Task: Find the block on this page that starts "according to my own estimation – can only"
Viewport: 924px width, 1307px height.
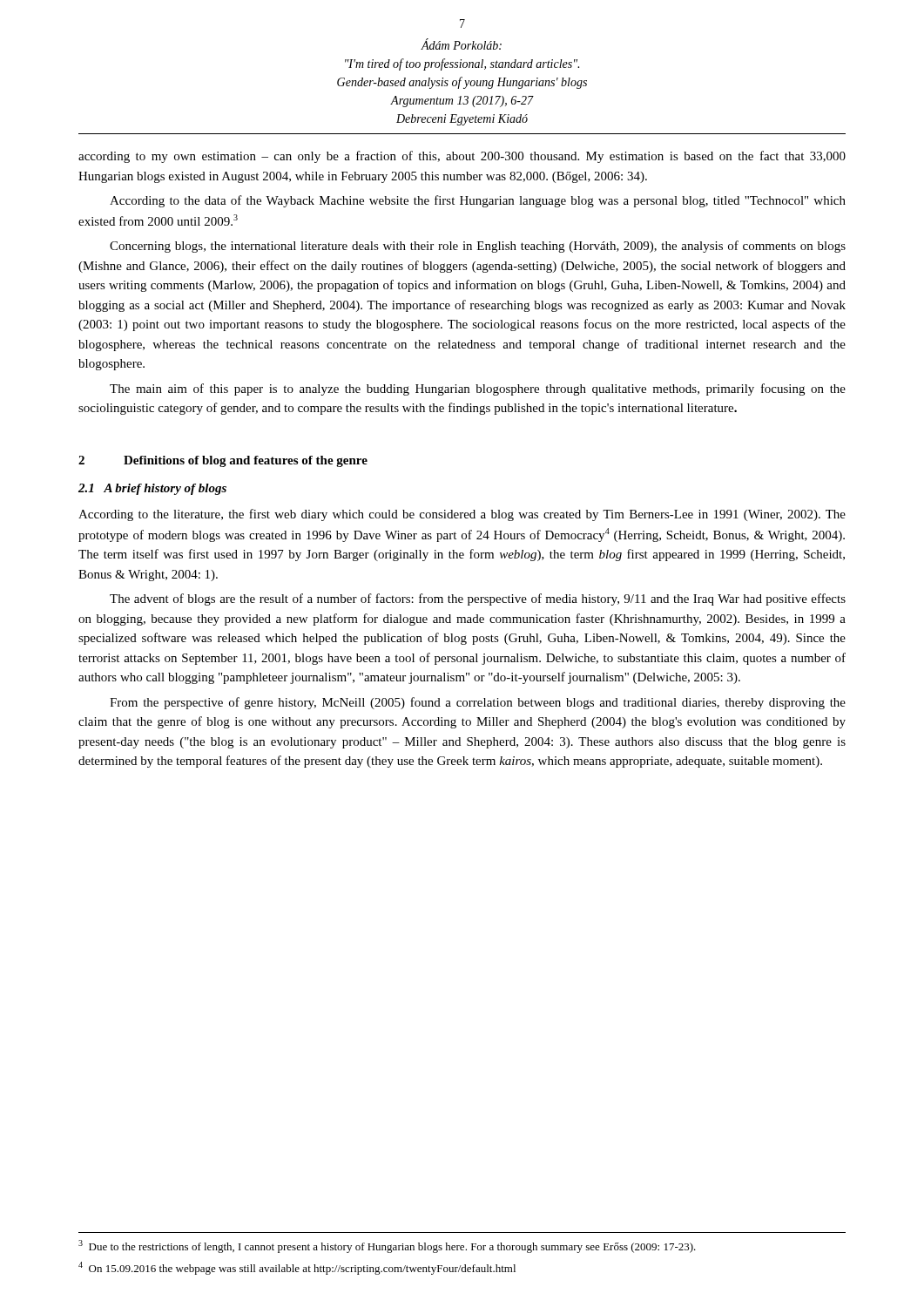Action: pyautogui.click(x=462, y=282)
